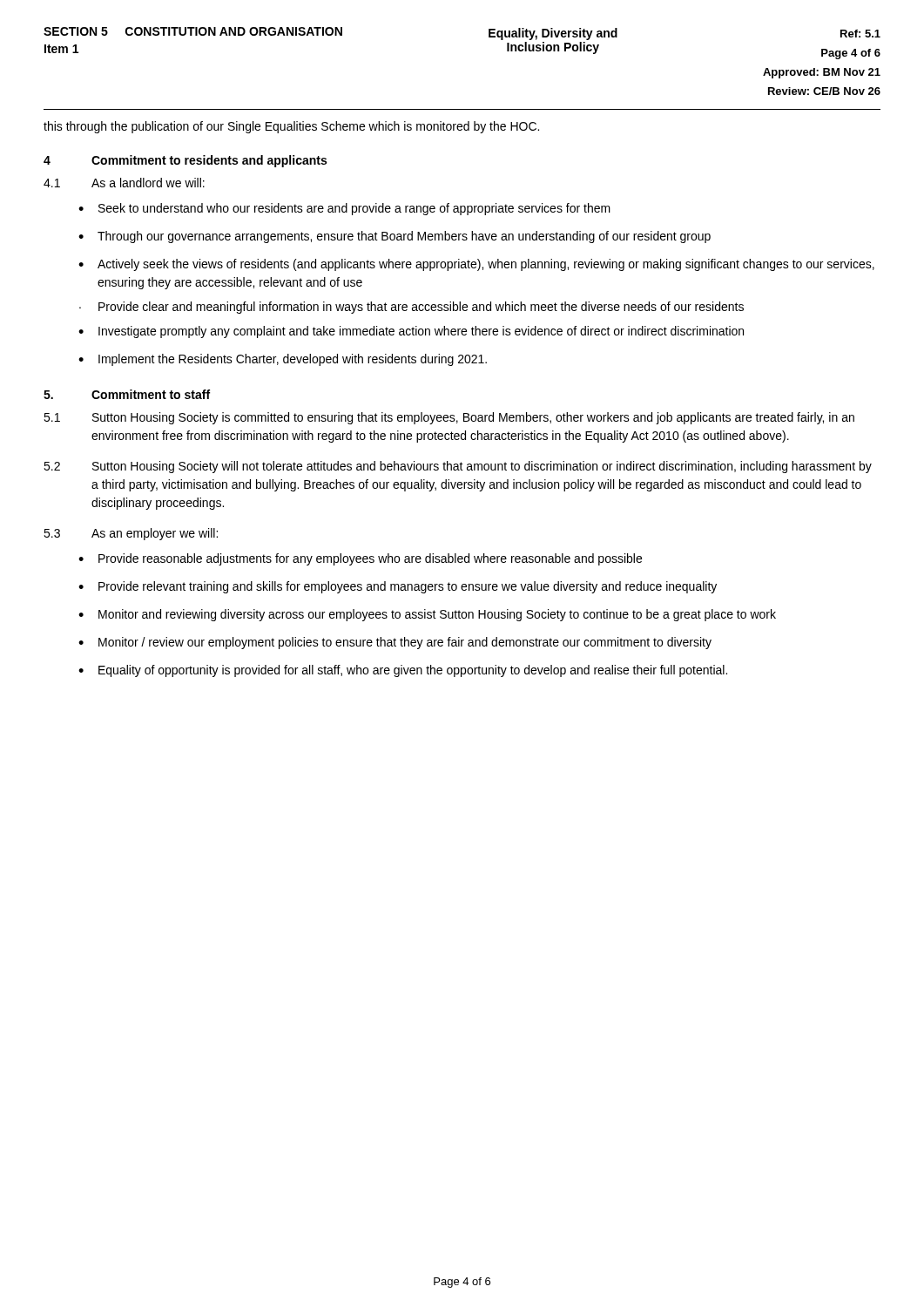Where is the passage that starts "• Monitor / review our employment policies to"?
924x1307 pixels.
pyautogui.click(x=479, y=644)
